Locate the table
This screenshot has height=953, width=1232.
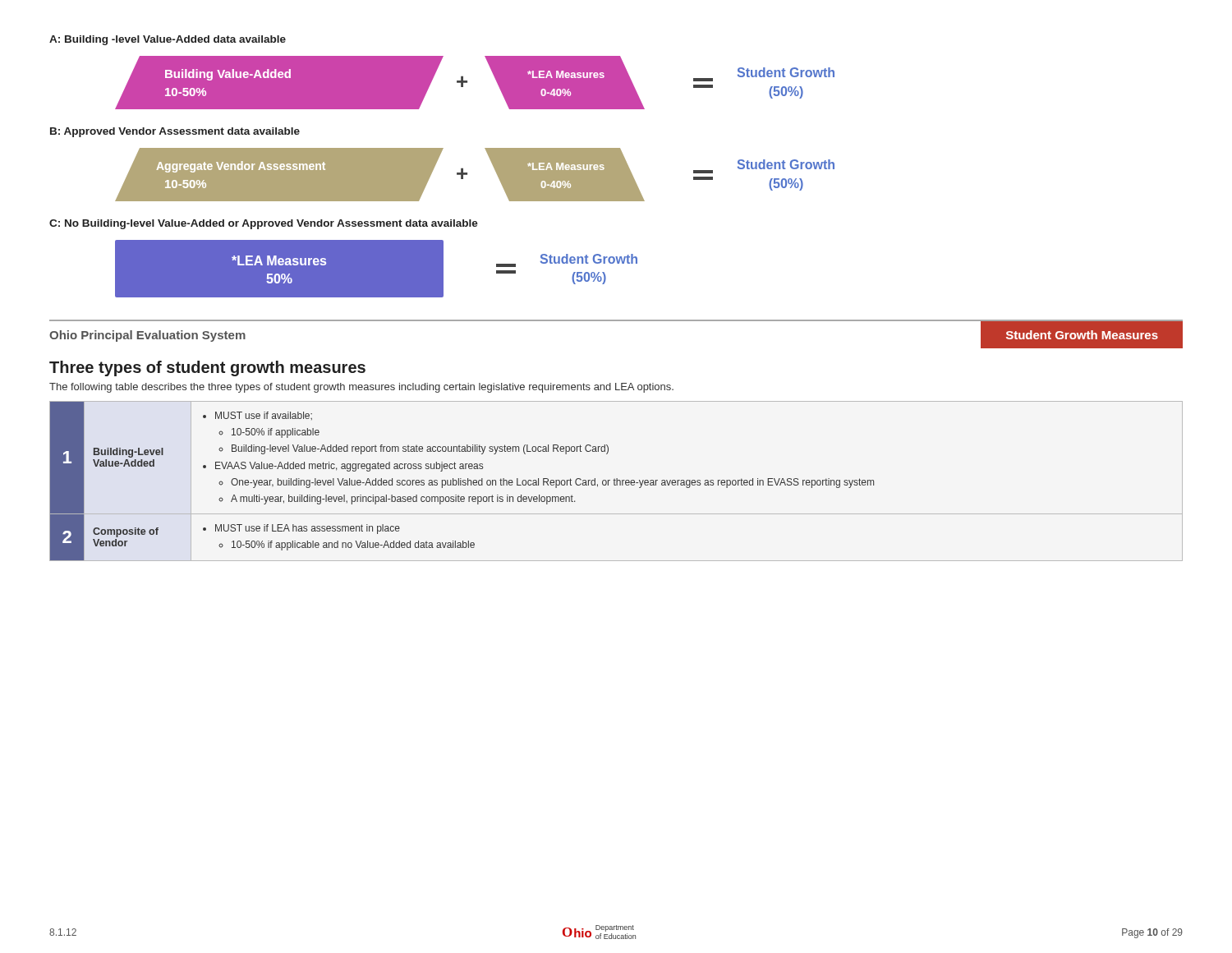click(x=616, y=481)
